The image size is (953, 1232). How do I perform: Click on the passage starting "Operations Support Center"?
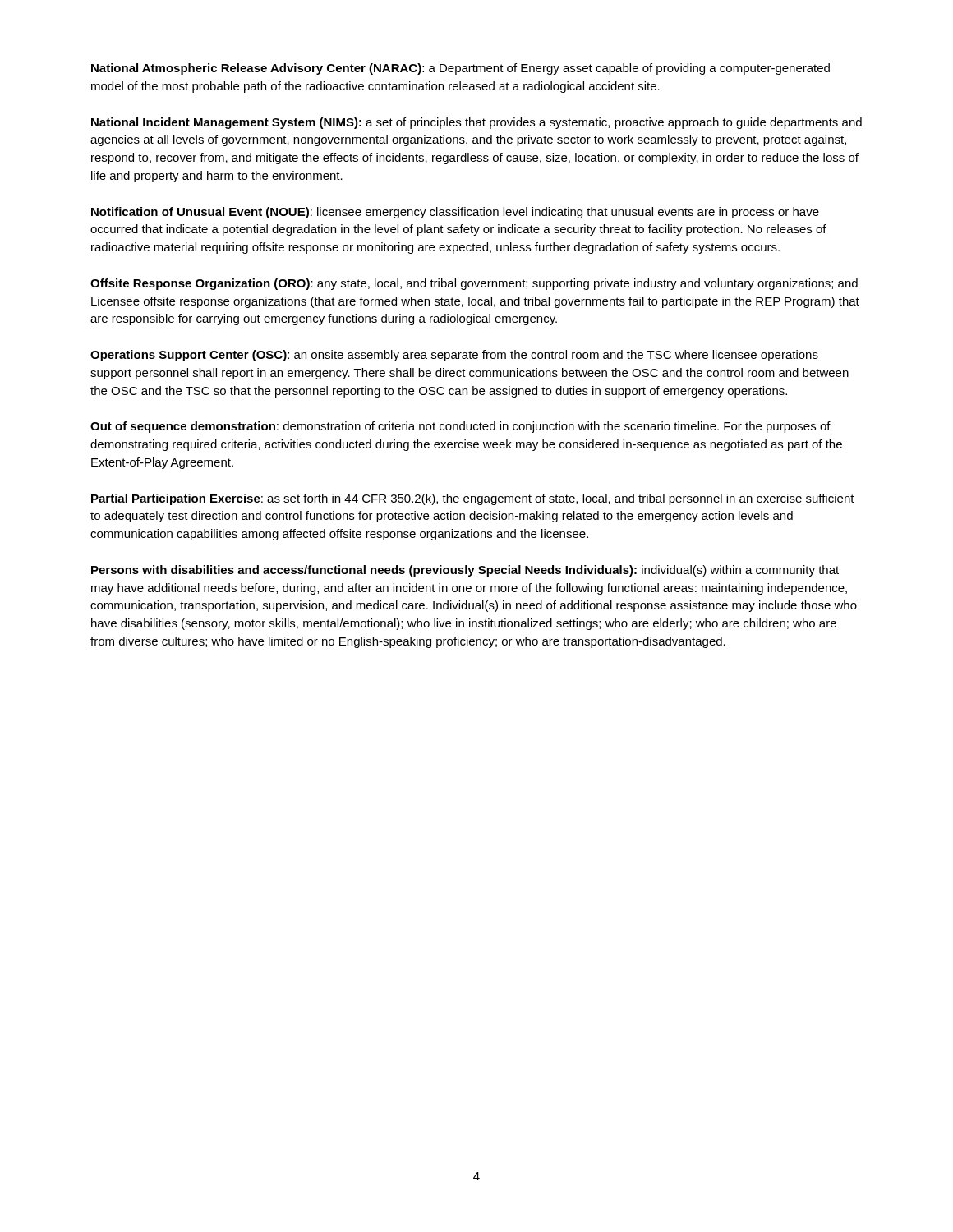pos(470,372)
